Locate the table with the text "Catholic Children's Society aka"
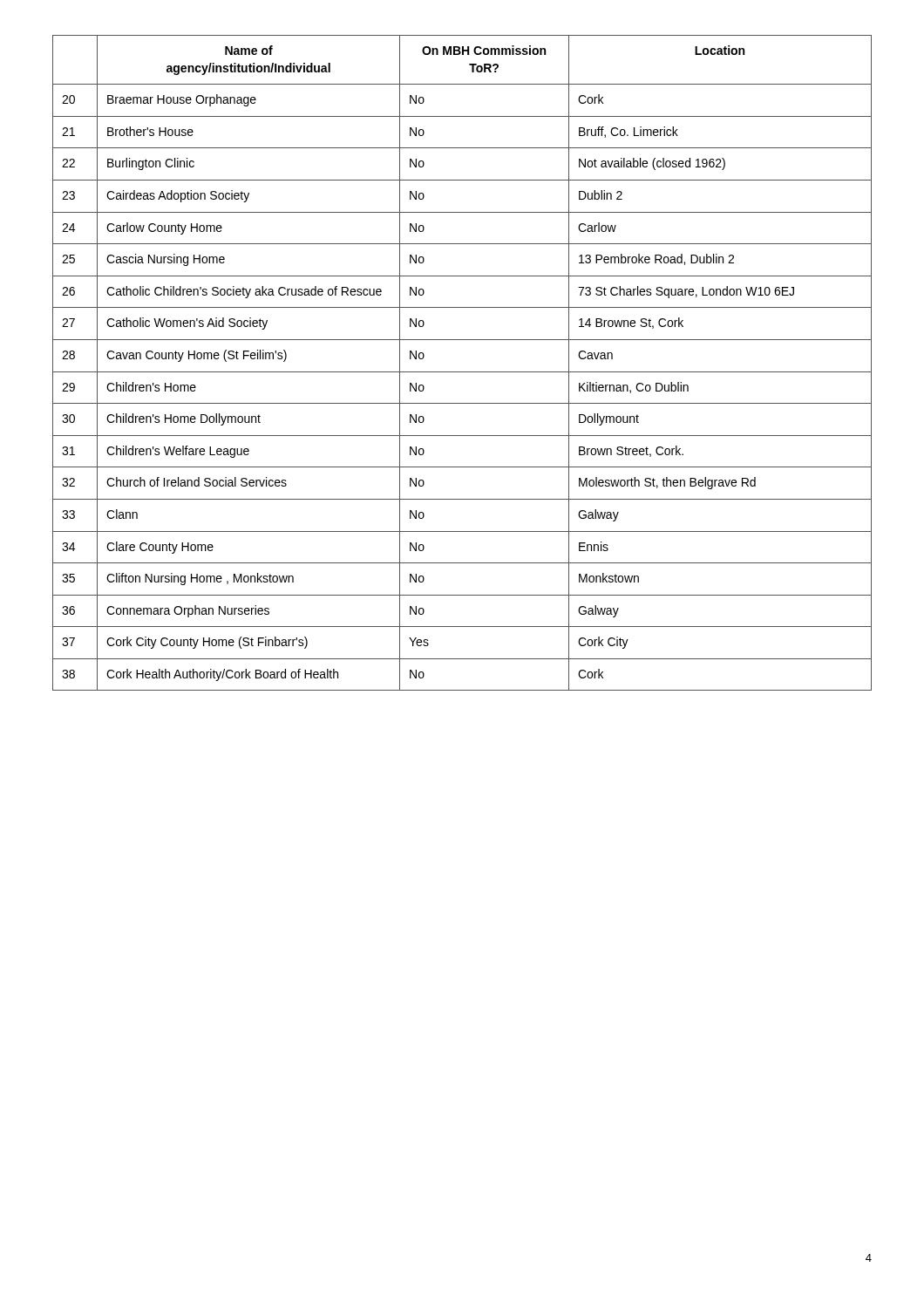 click(x=462, y=363)
